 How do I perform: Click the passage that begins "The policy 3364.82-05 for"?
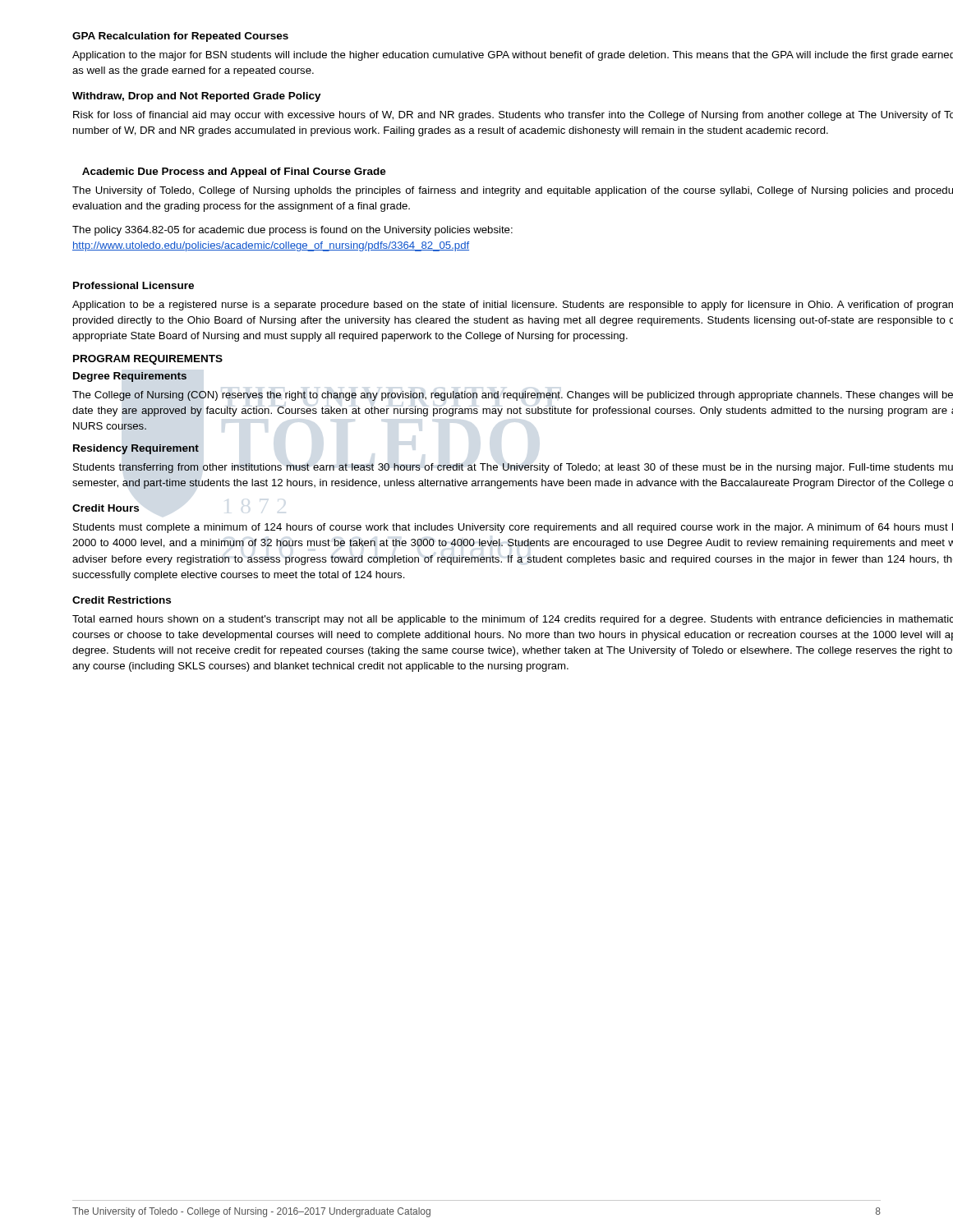293,237
